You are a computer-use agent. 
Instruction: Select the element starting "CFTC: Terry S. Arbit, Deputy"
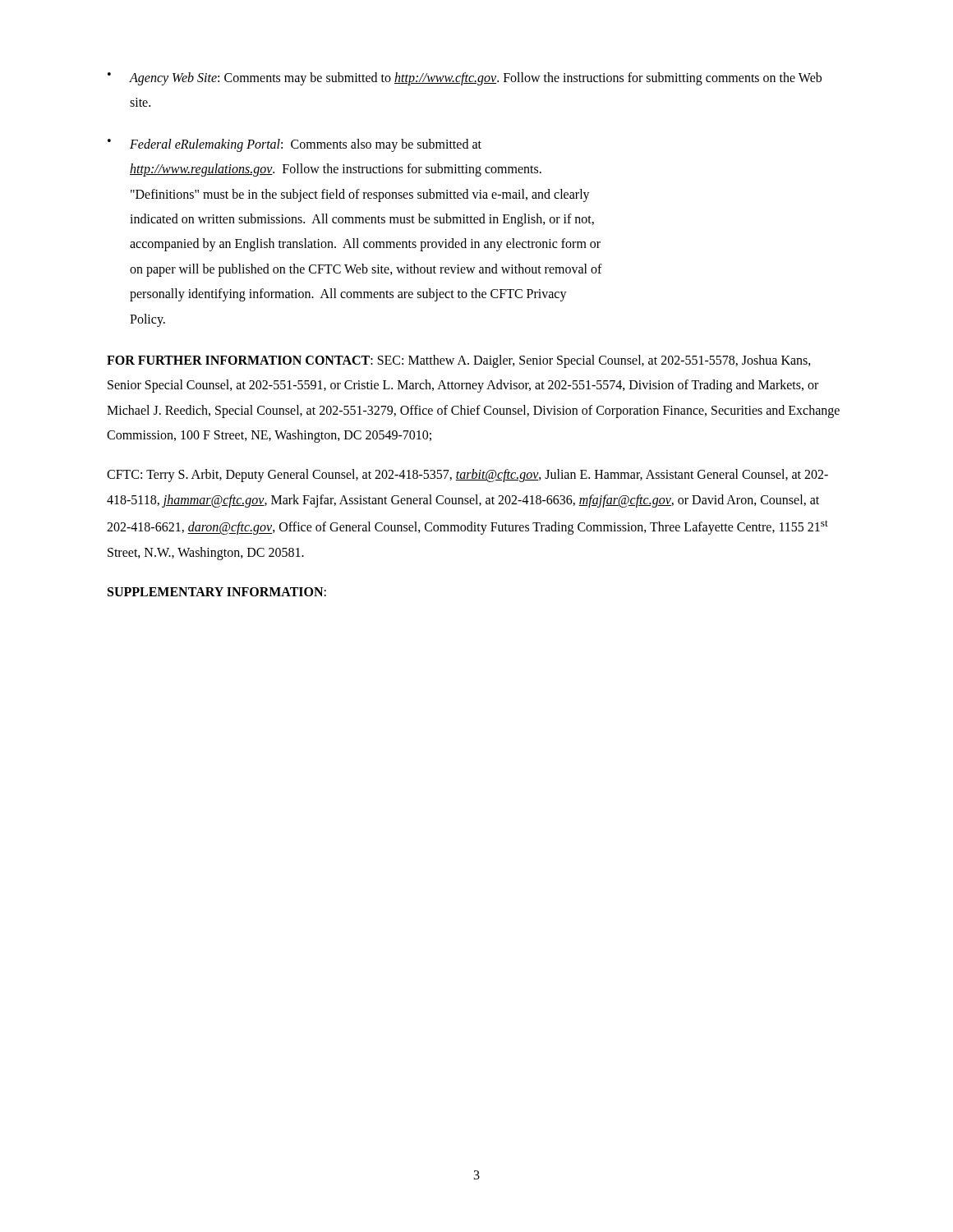click(468, 513)
